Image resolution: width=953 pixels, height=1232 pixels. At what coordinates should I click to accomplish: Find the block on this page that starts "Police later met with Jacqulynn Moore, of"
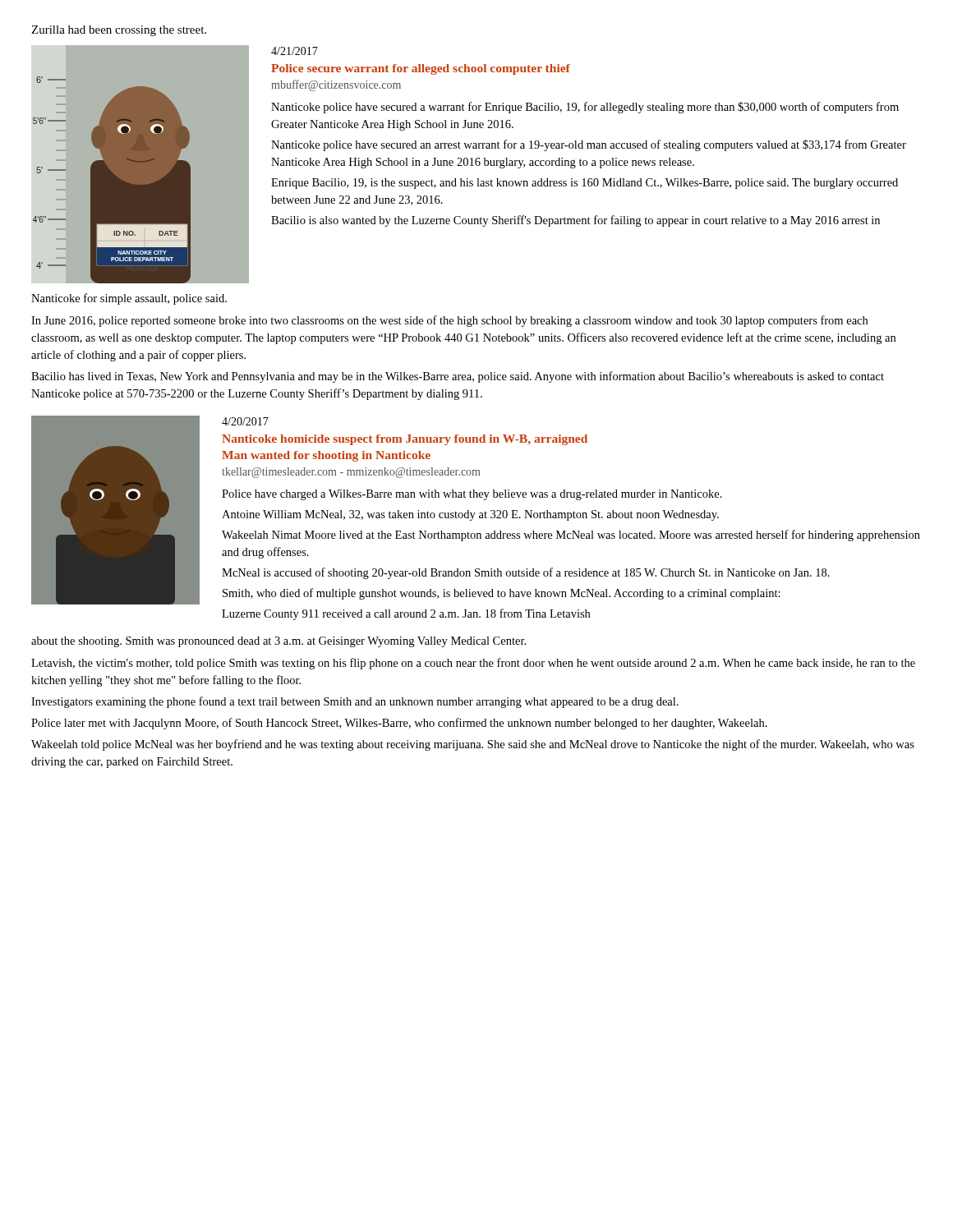399,722
